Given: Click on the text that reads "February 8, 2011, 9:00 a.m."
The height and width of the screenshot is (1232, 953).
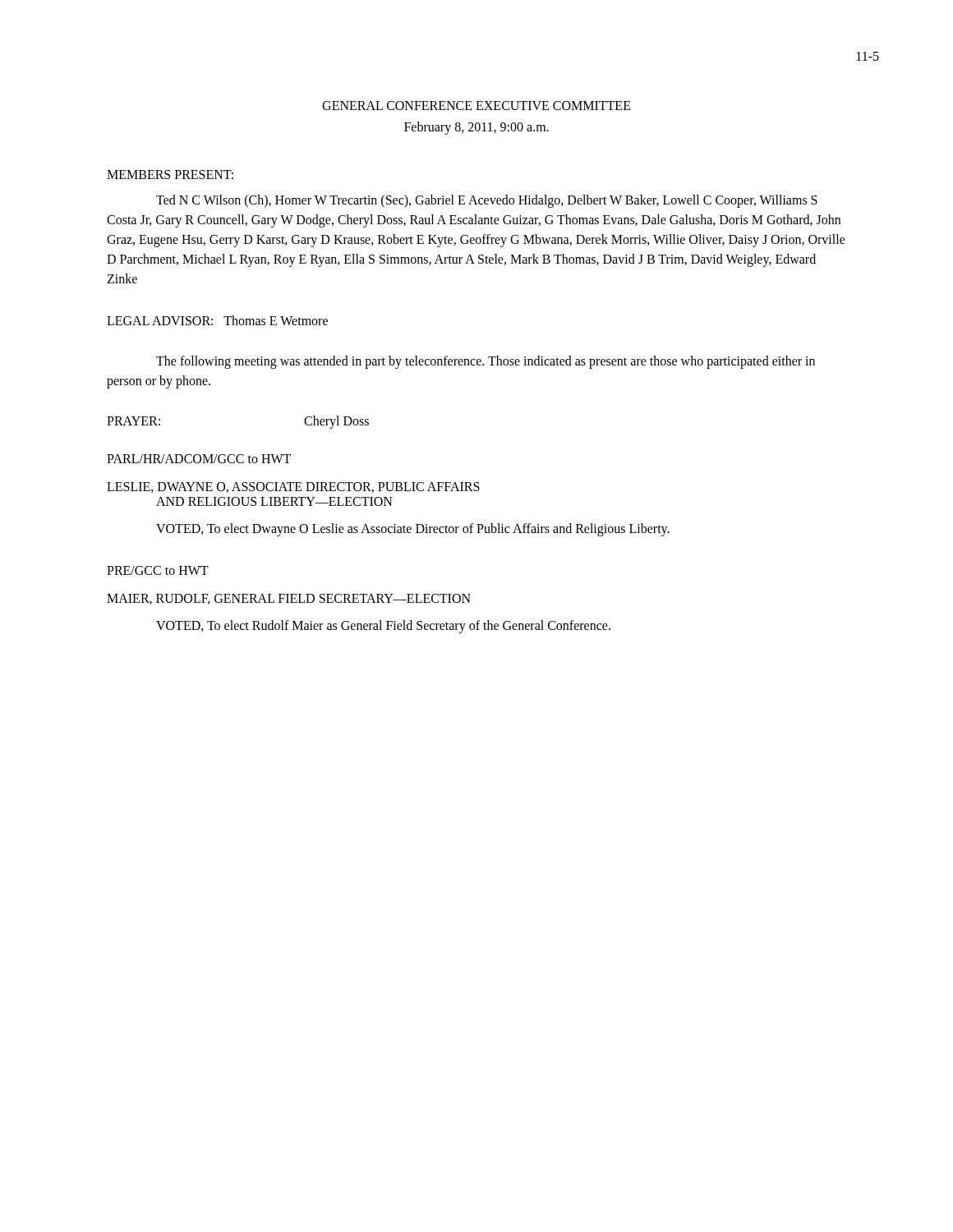Looking at the screenshot, I should (476, 127).
